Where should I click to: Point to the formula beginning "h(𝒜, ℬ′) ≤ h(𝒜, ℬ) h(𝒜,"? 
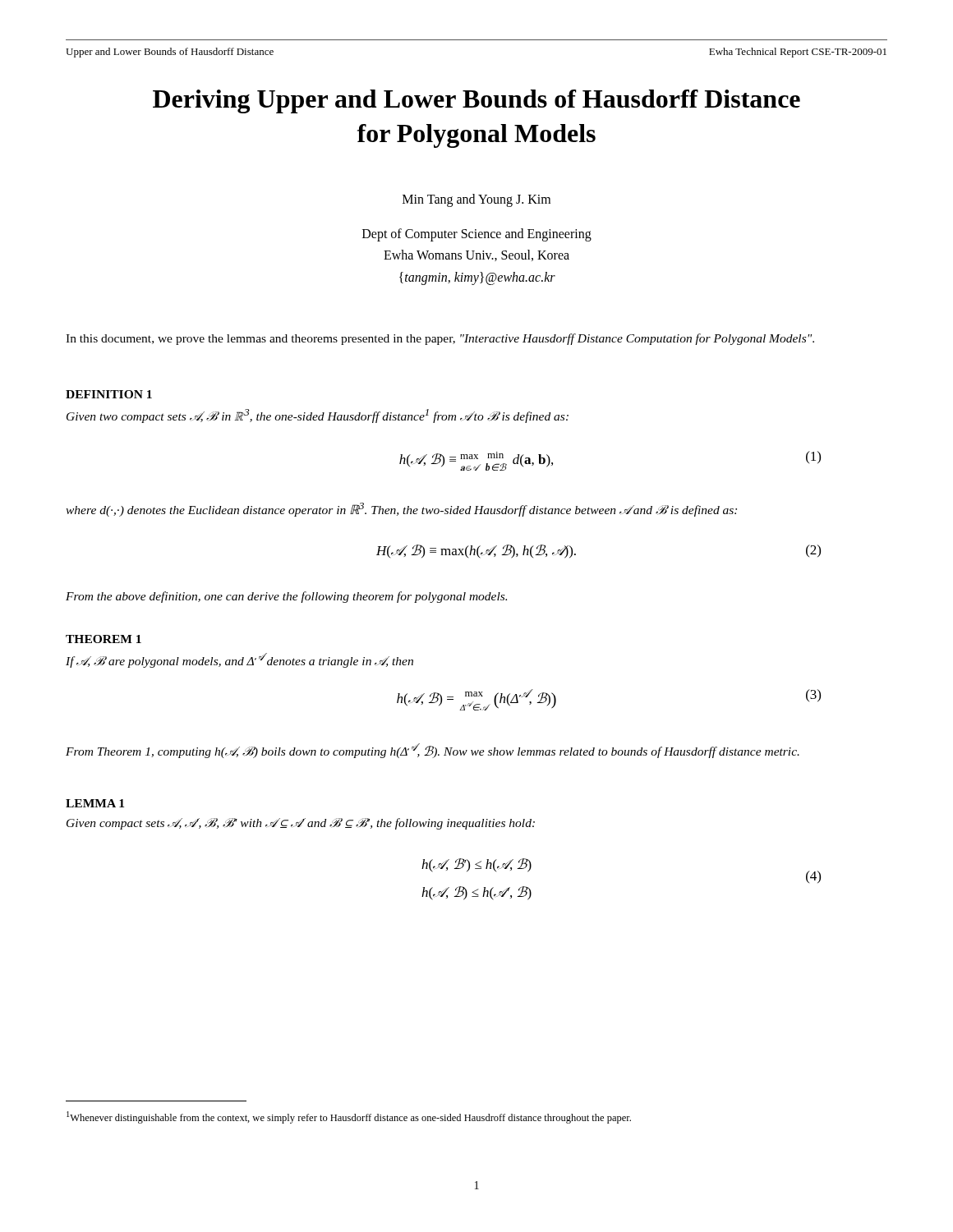[x=460, y=869]
